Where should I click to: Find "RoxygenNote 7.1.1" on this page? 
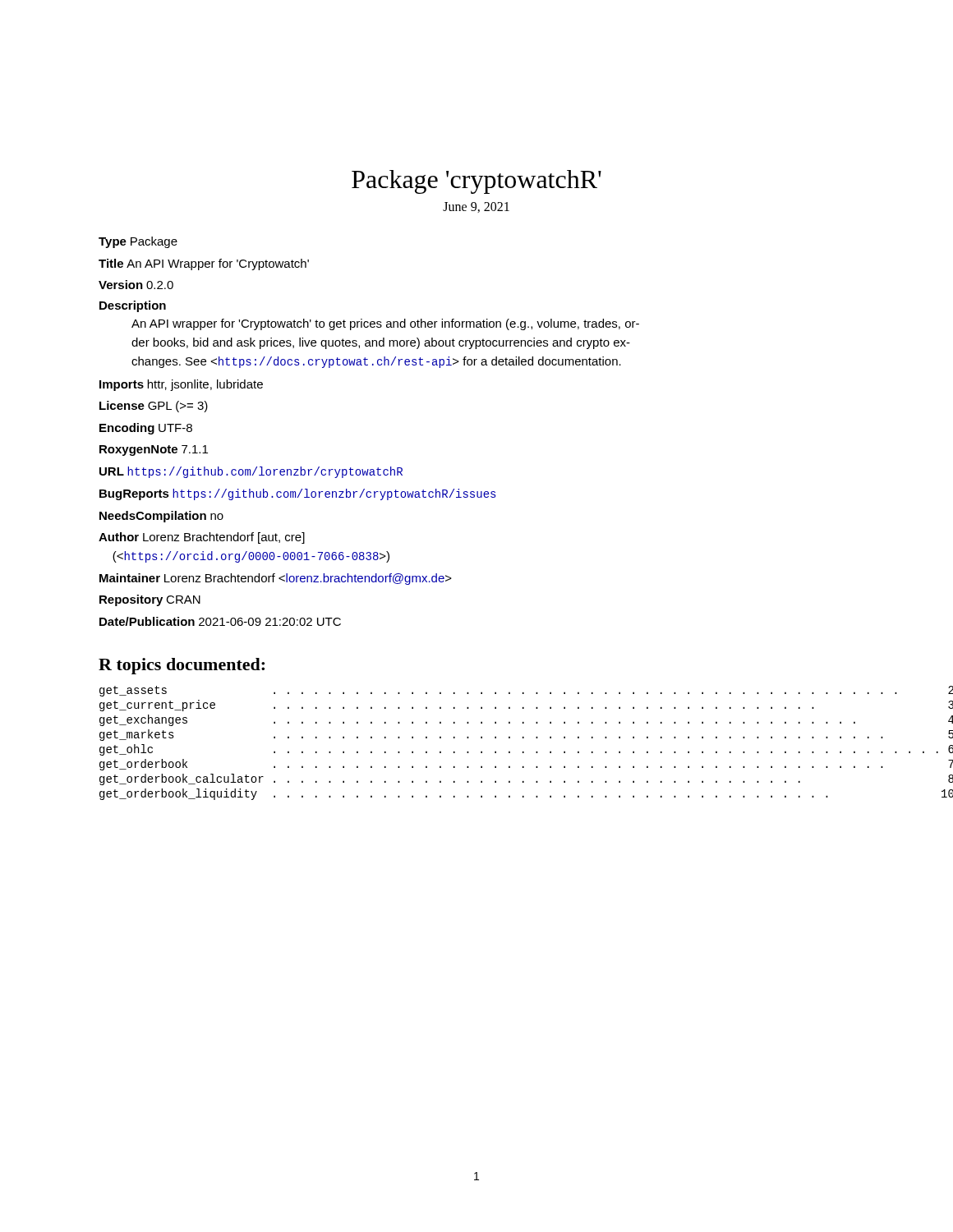pyautogui.click(x=154, y=449)
